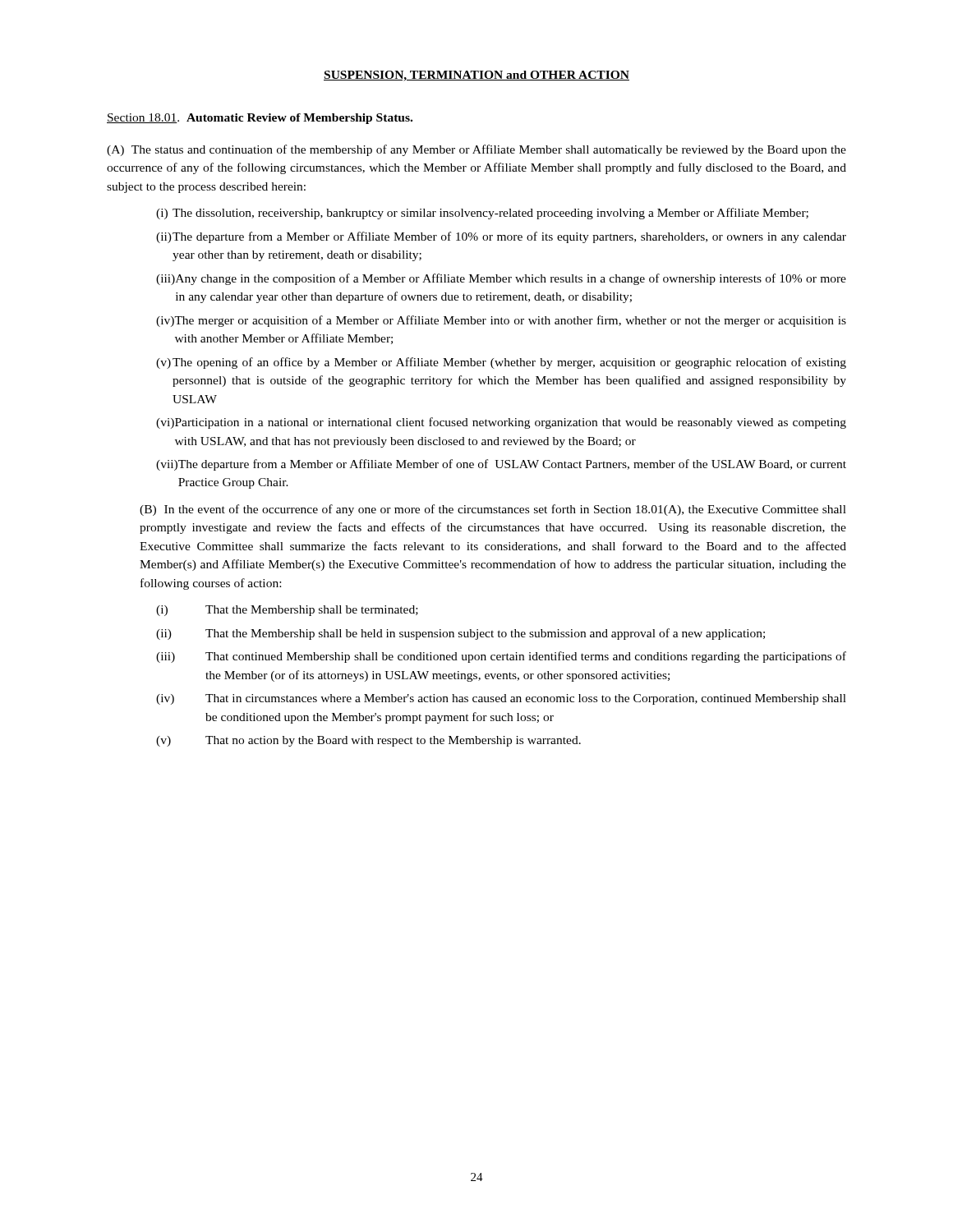Viewport: 953px width, 1232px height.
Task: Where is the passage that starts "(iv) That in circumstances where a Member's action"?
Action: pyautogui.click(x=493, y=708)
